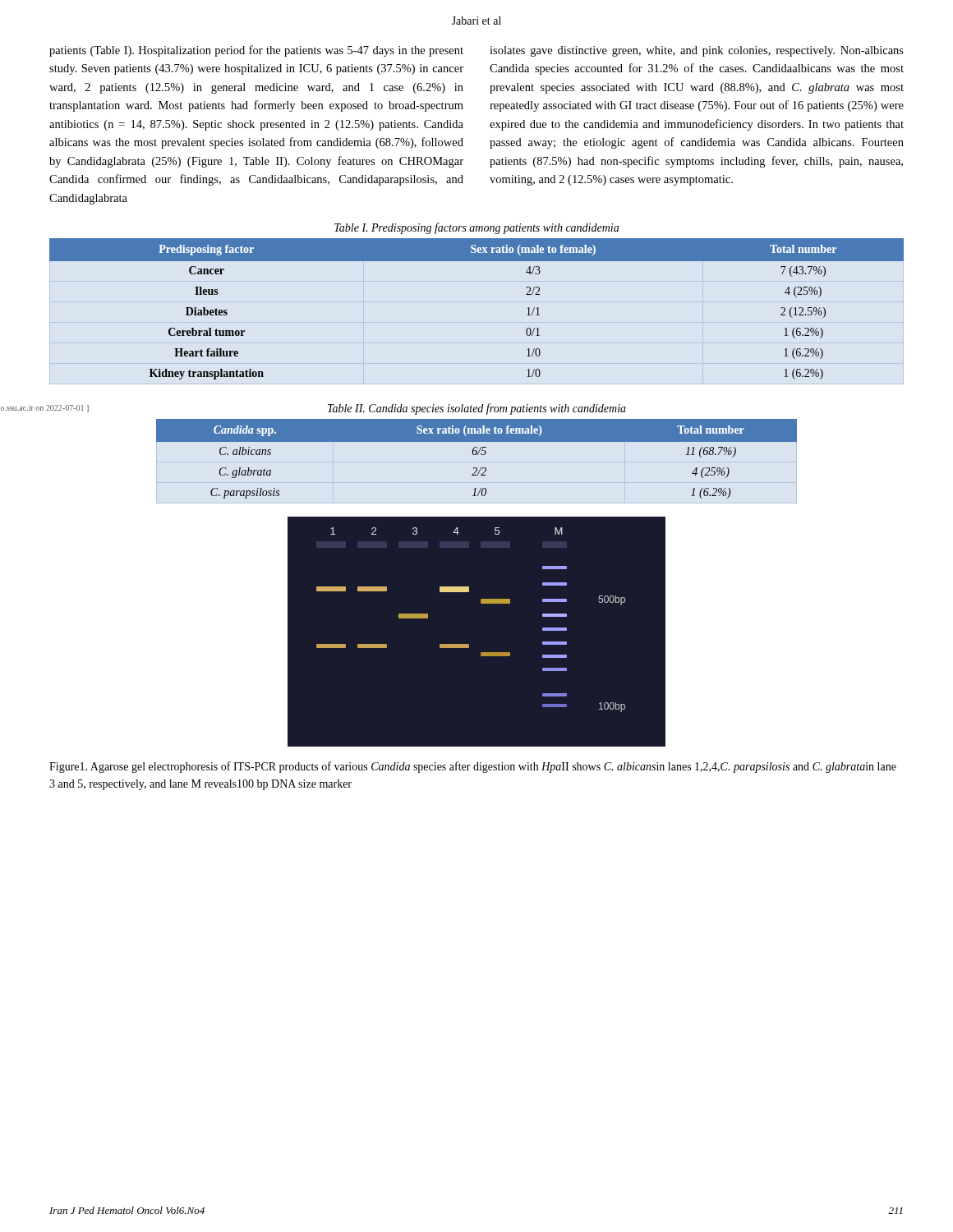
Task: Click on the table containing "Heart failure"
Action: click(476, 311)
